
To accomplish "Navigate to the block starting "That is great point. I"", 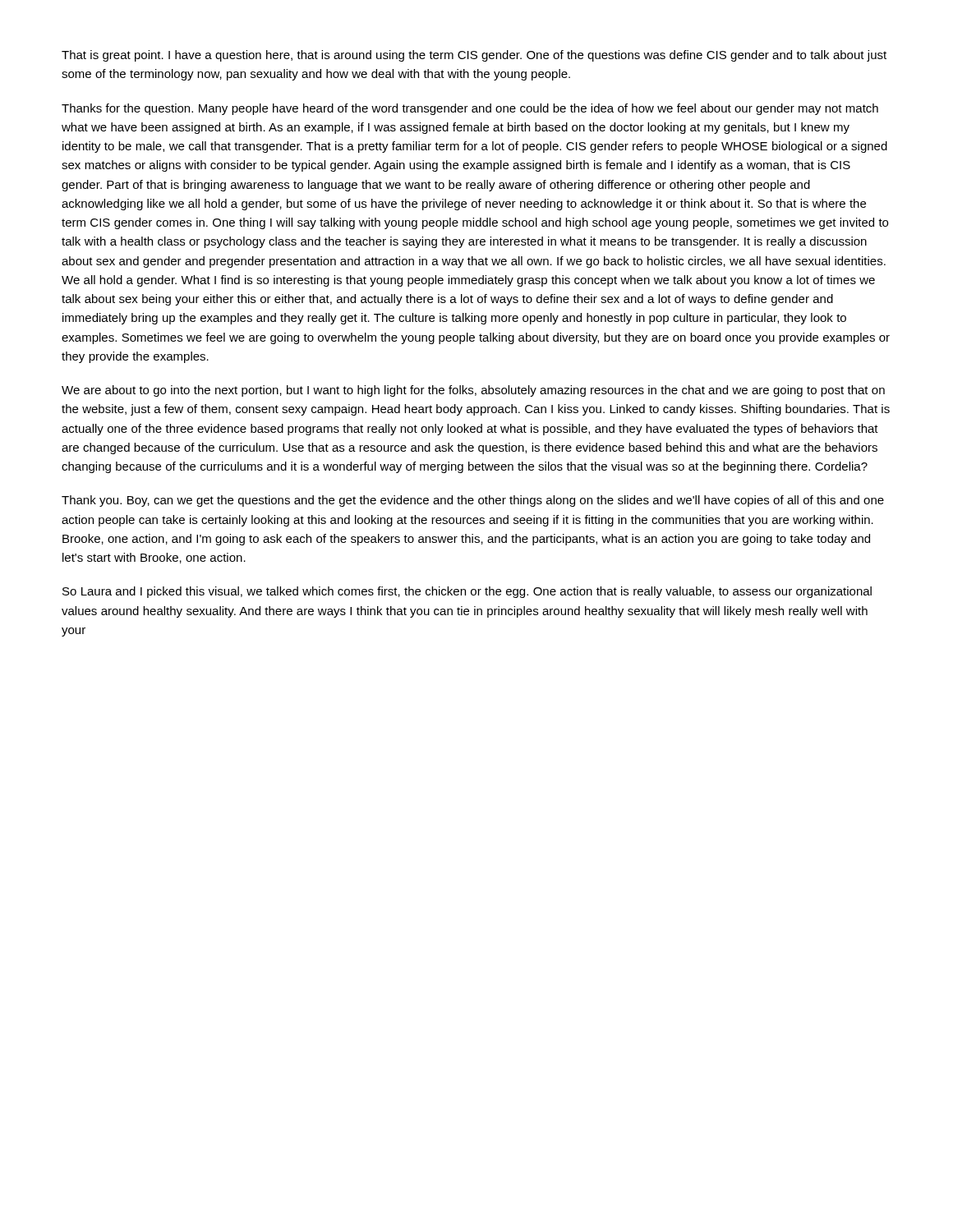I will pos(474,64).
